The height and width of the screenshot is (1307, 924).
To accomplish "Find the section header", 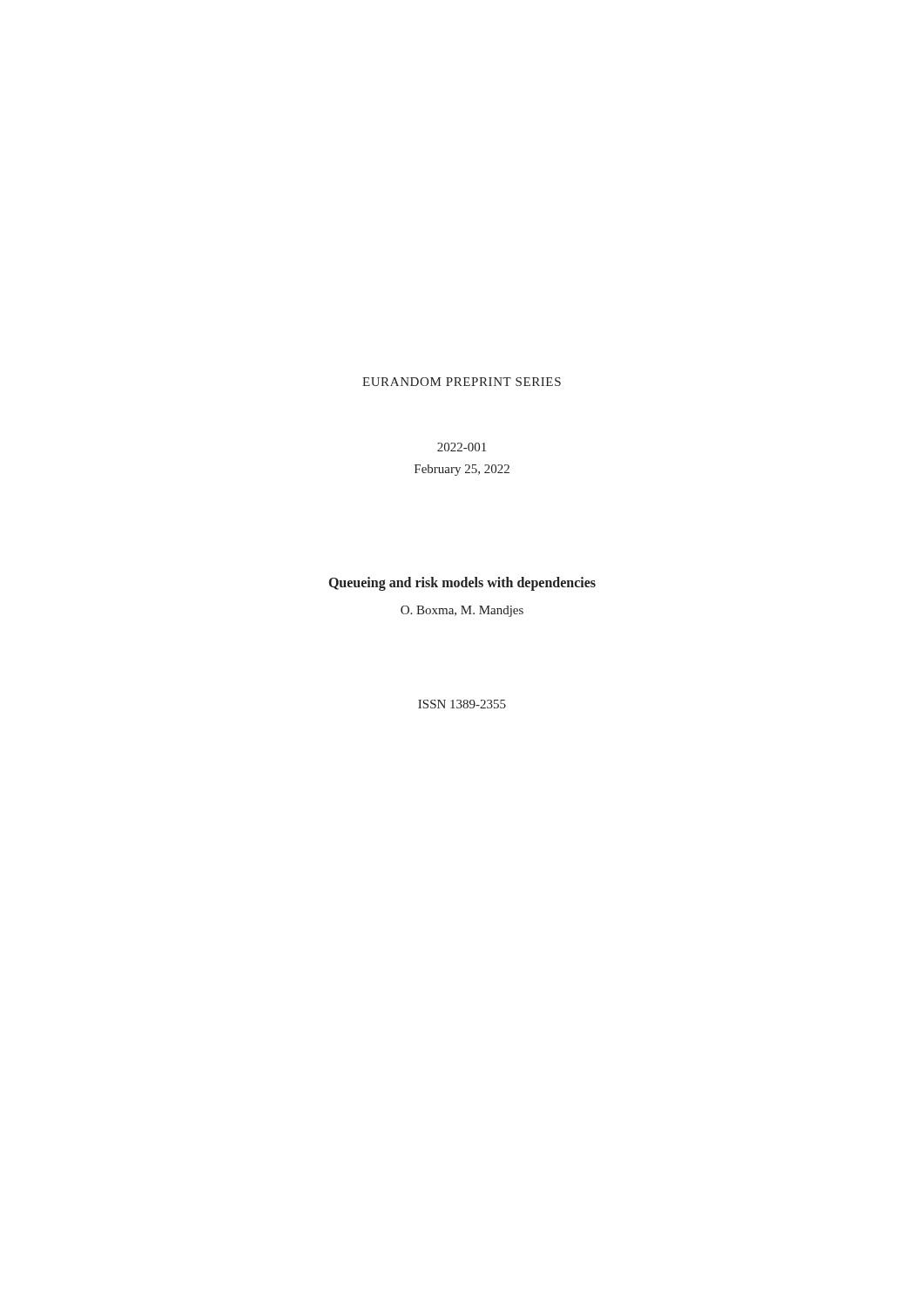I will tap(462, 382).
